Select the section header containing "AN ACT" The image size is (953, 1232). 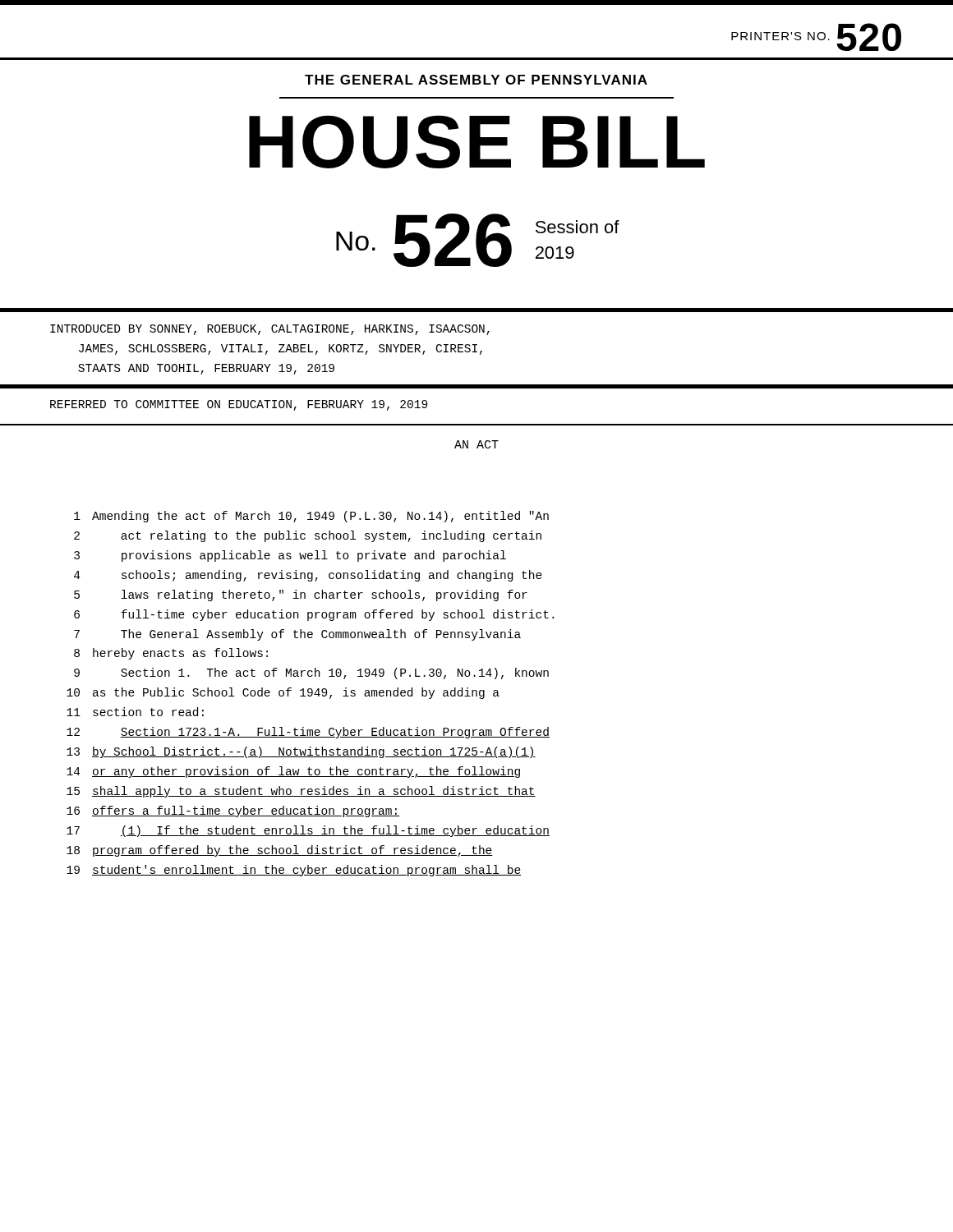[x=476, y=446]
